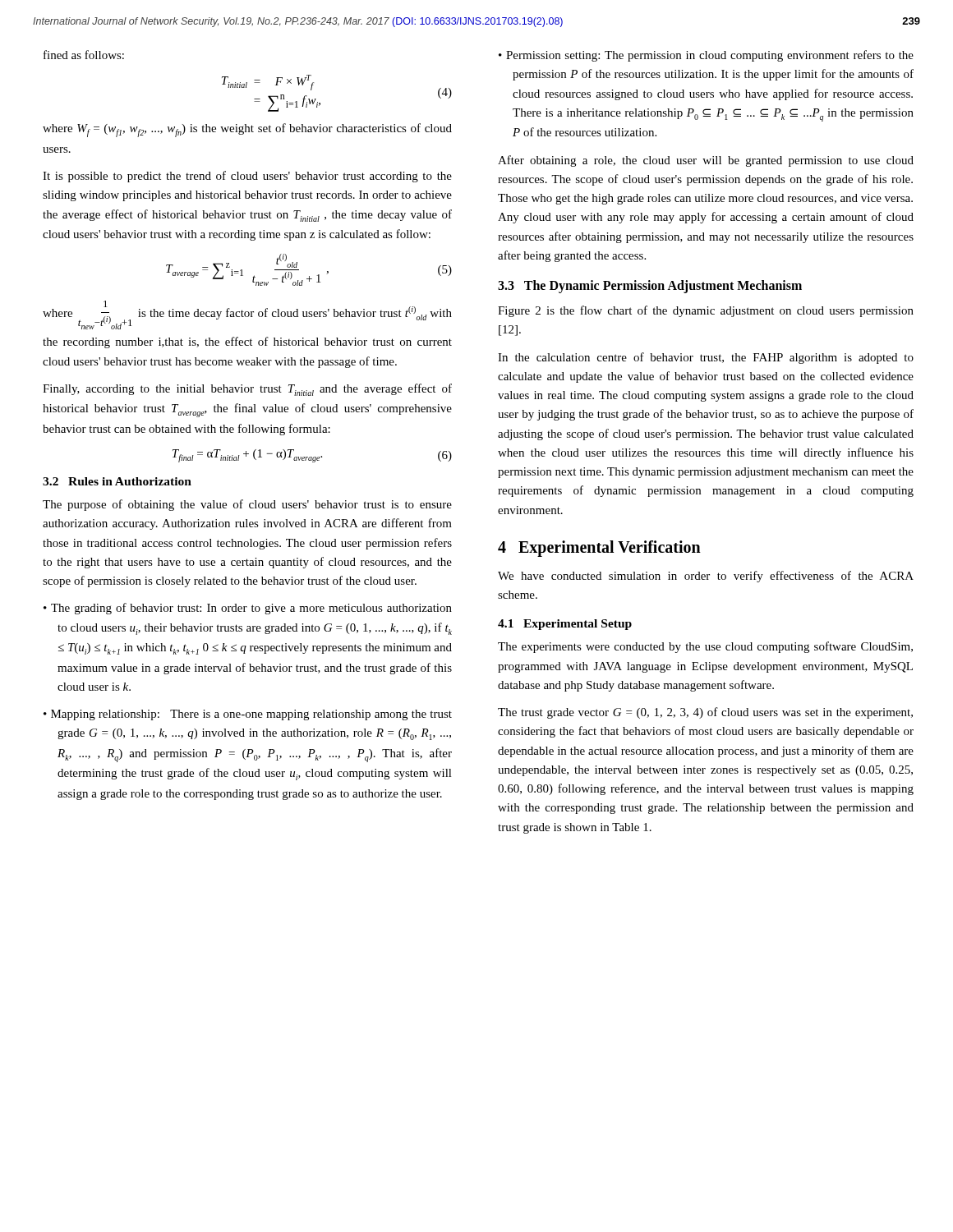
Task: Select the text that reads "fined as follows:"
Action: point(84,55)
